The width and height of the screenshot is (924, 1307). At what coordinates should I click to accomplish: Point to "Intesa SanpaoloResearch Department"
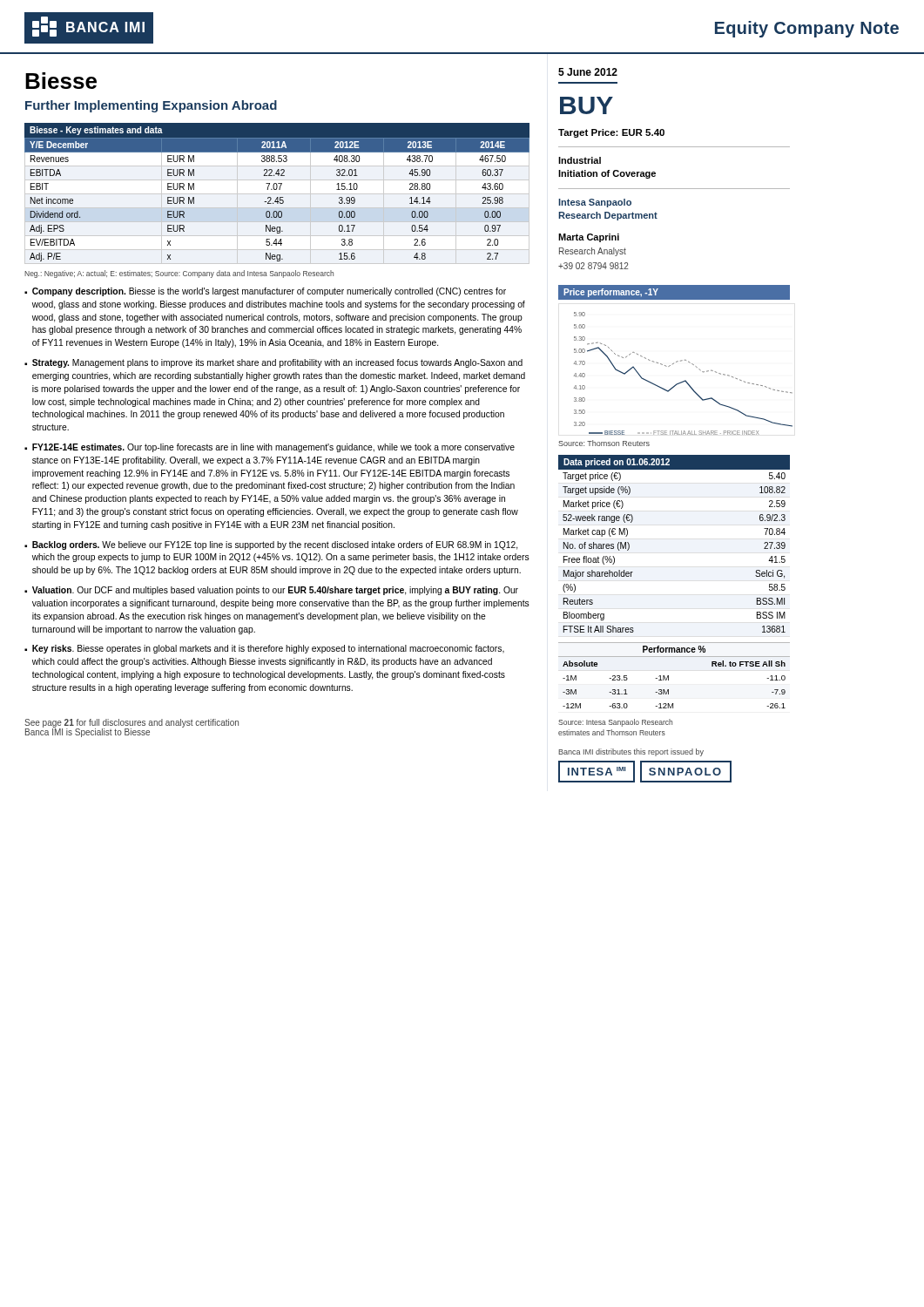click(x=608, y=209)
